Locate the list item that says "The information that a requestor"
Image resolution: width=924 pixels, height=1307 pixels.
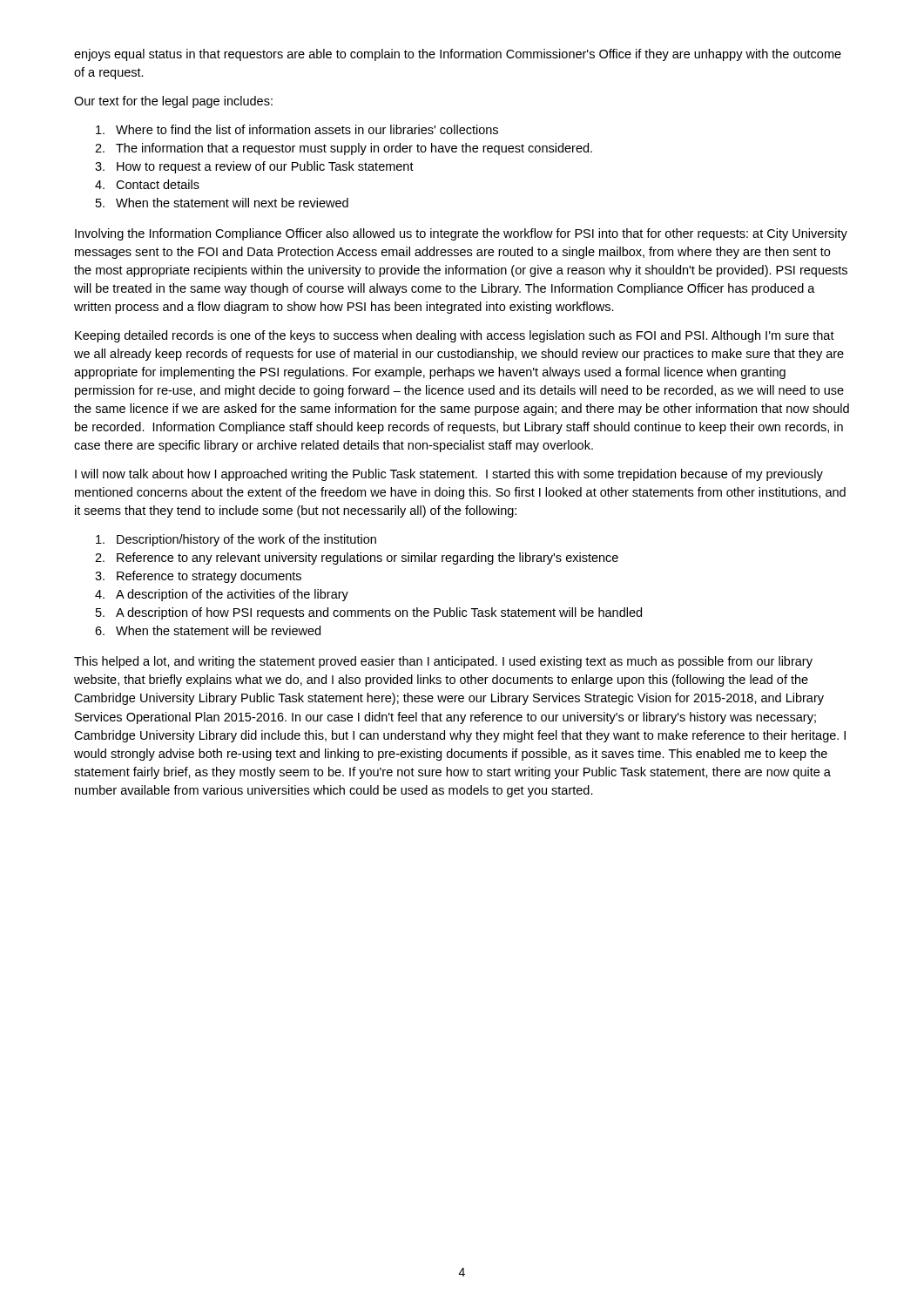pyautogui.click(x=462, y=149)
